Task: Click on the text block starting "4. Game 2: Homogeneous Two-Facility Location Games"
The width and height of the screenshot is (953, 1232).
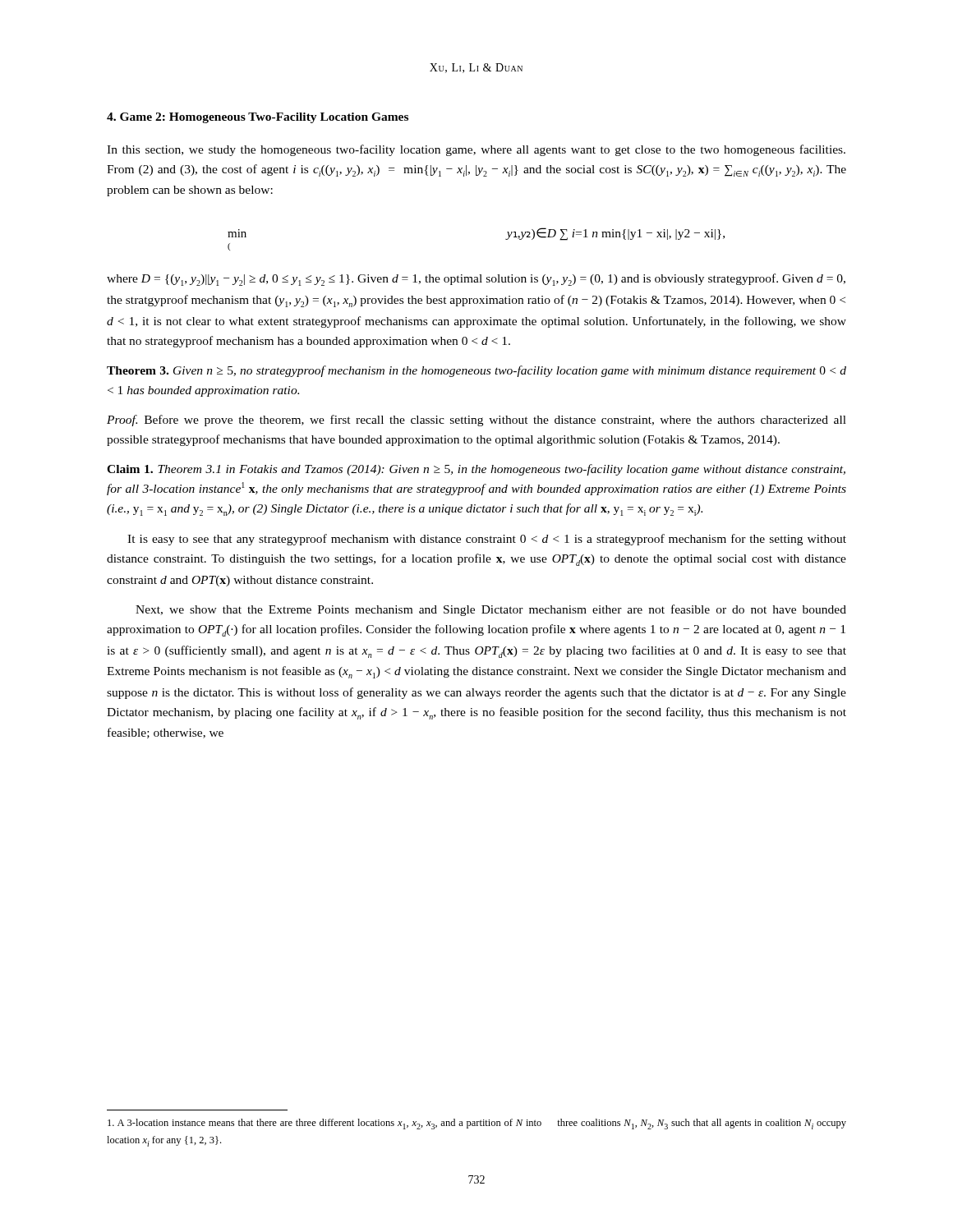Action: point(258,116)
